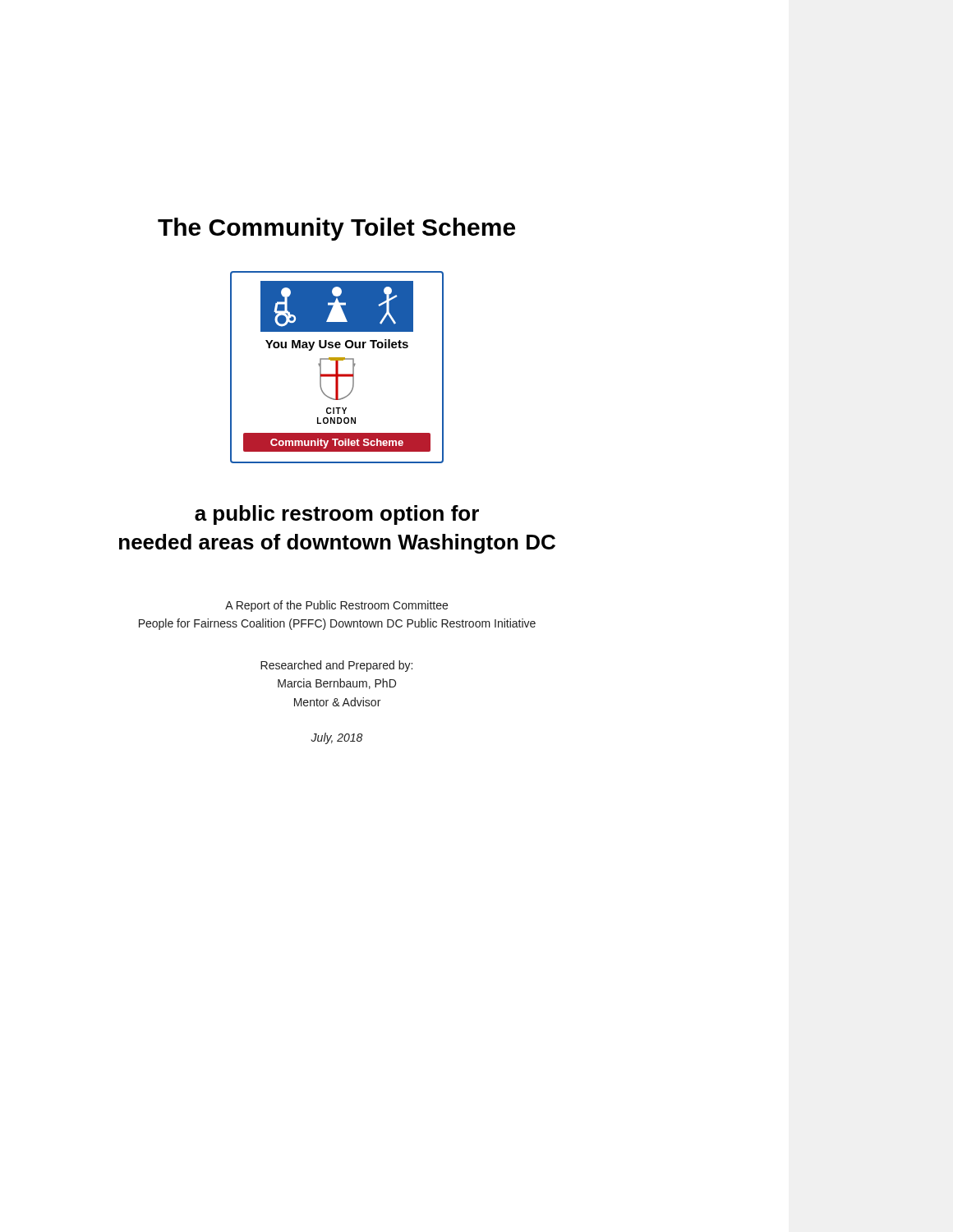Click on the title with the text "a public restroom option for"

click(x=337, y=528)
